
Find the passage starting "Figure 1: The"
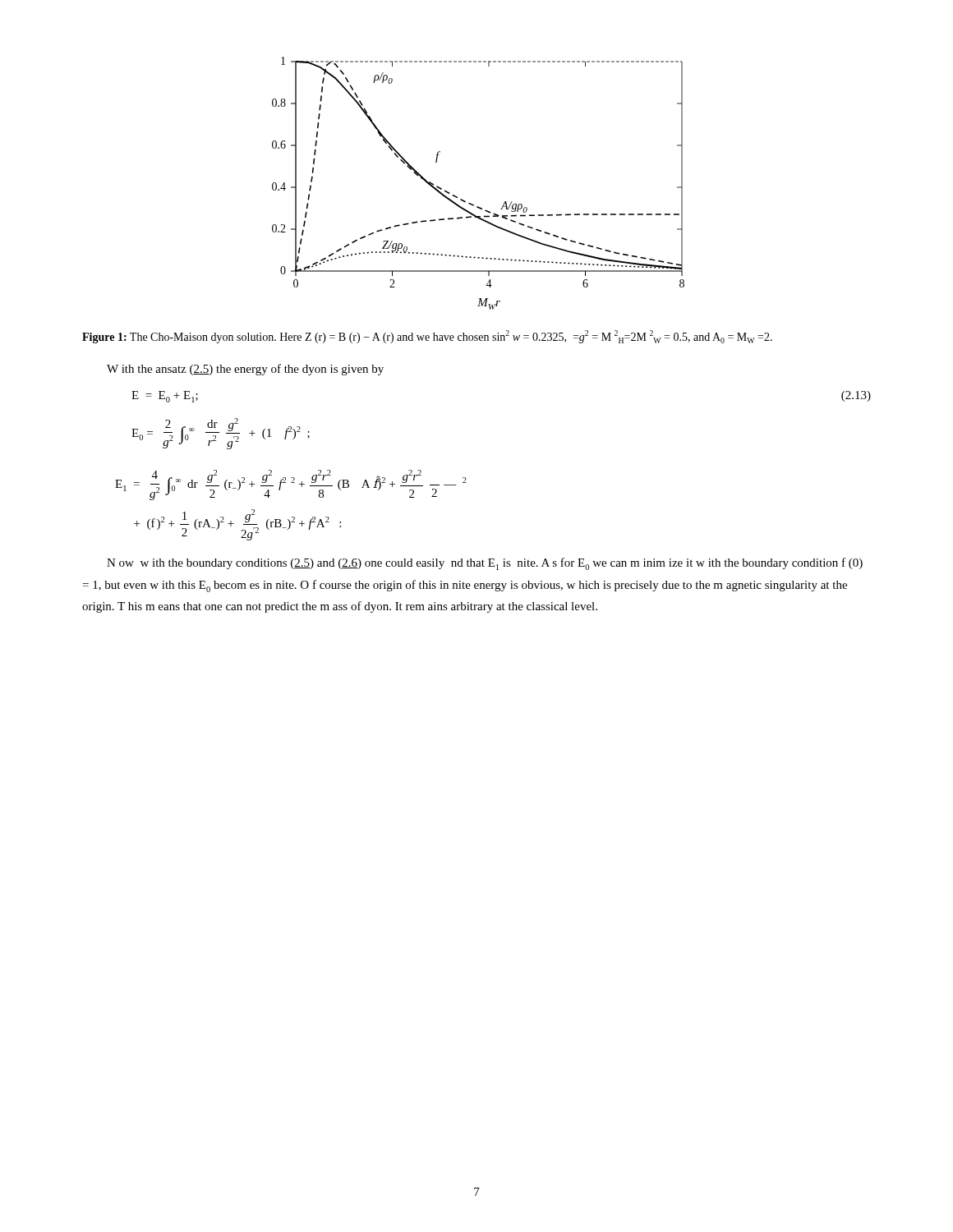point(427,337)
